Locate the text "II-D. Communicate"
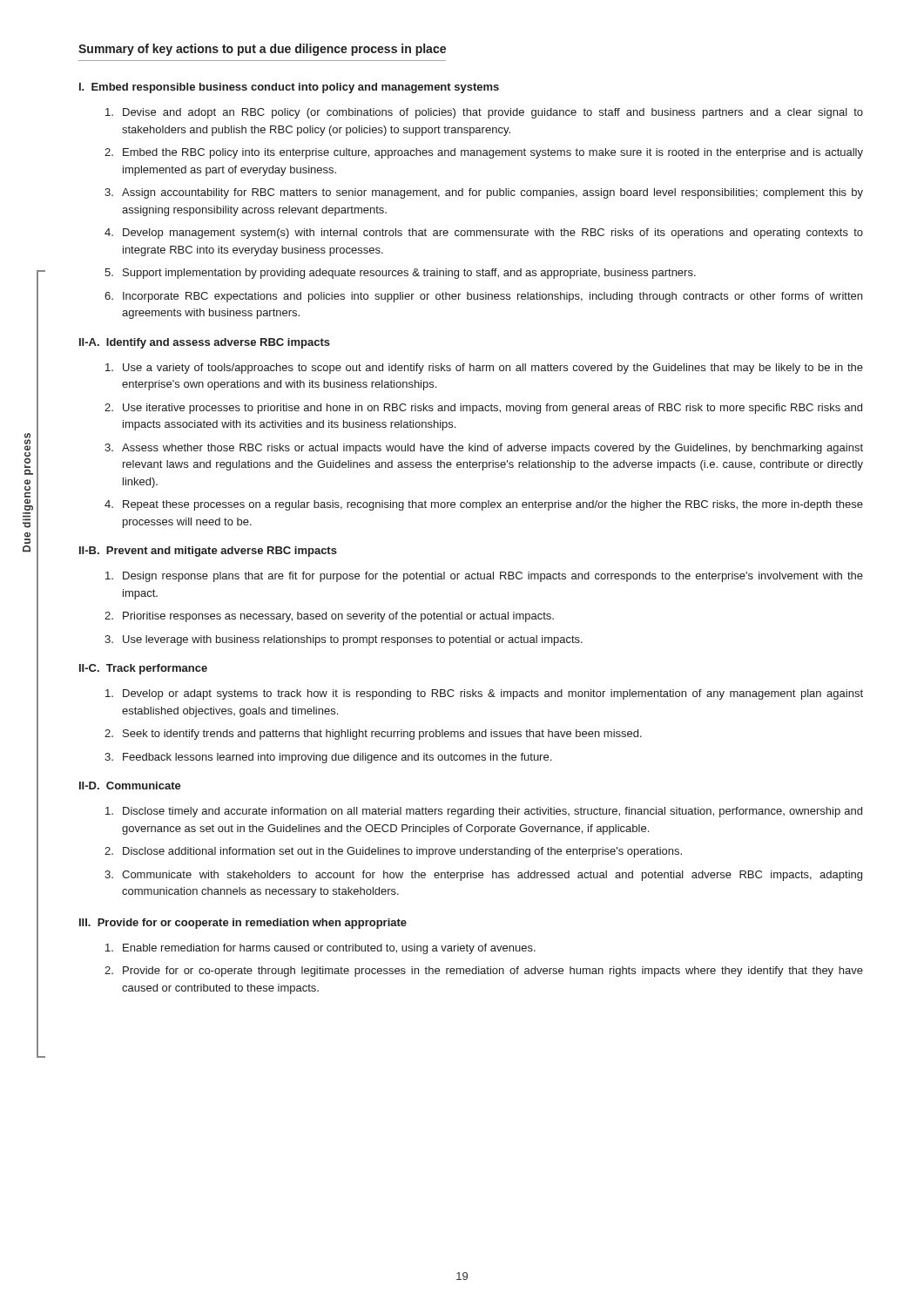This screenshot has width=924, height=1307. point(130,786)
